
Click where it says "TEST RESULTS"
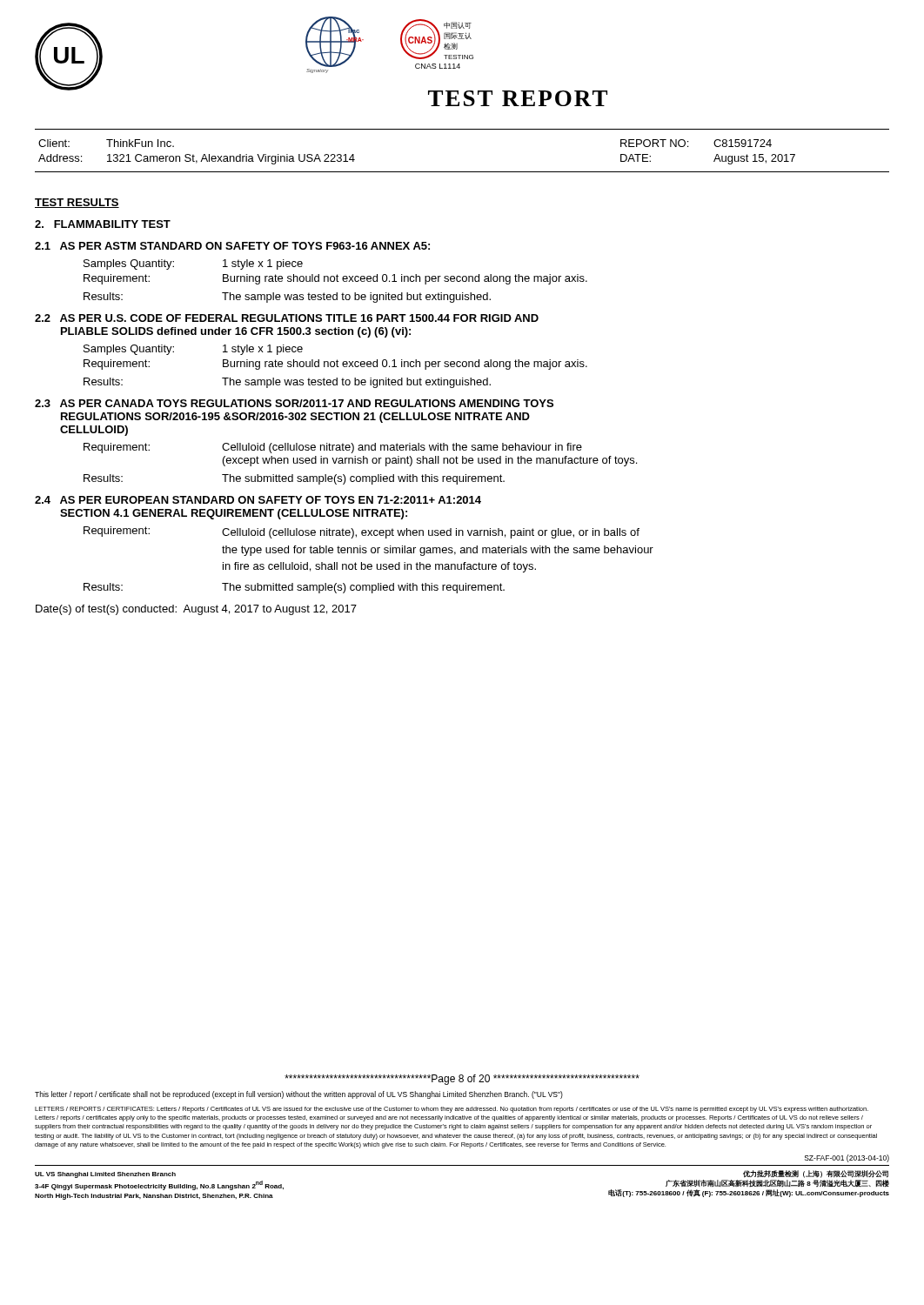click(77, 202)
